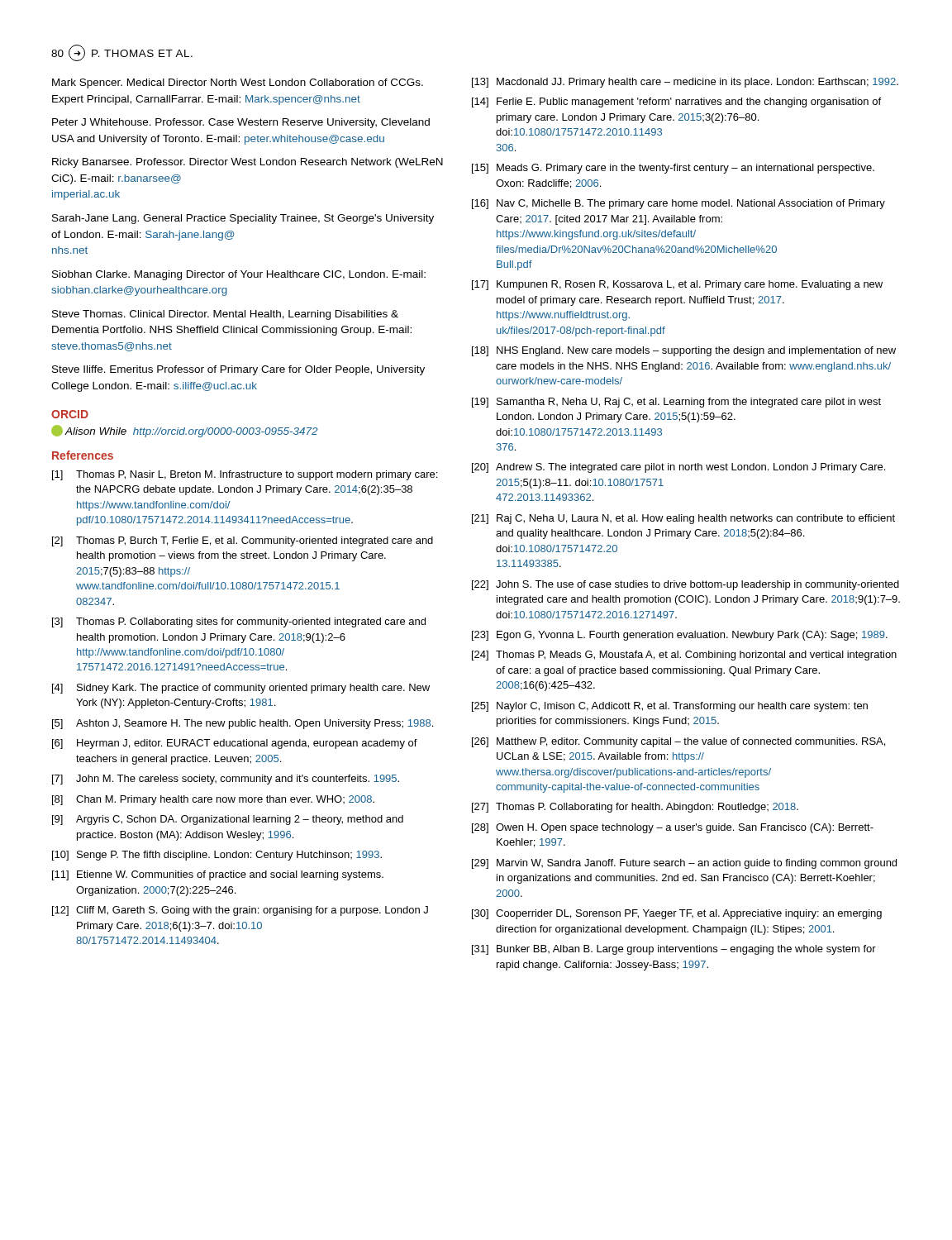Image resolution: width=952 pixels, height=1240 pixels.
Task: Navigate to the block starting "Siobhan Clarke. Managing Director"
Action: [x=239, y=282]
